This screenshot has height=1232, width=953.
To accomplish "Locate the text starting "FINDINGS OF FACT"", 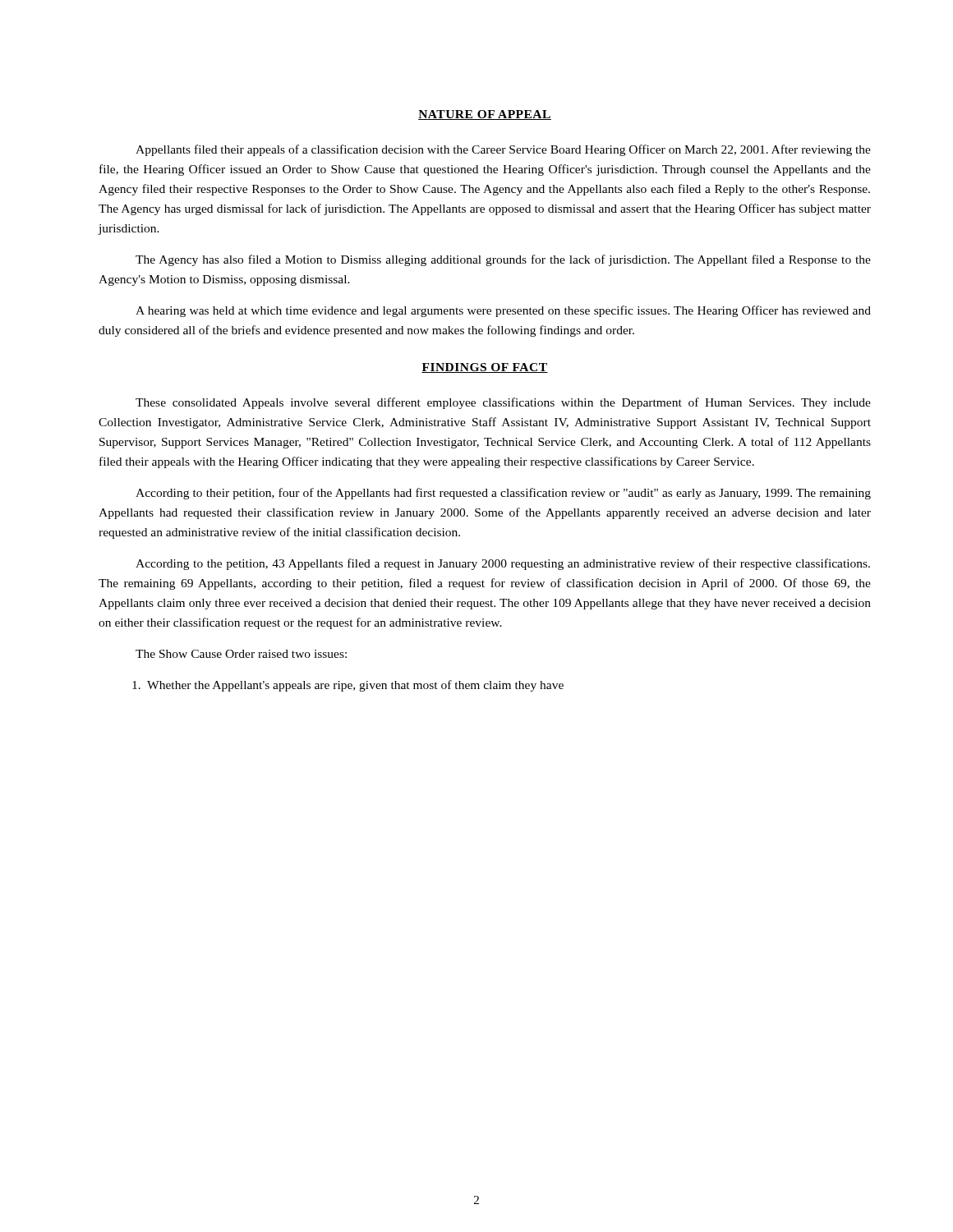I will pos(485,367).
